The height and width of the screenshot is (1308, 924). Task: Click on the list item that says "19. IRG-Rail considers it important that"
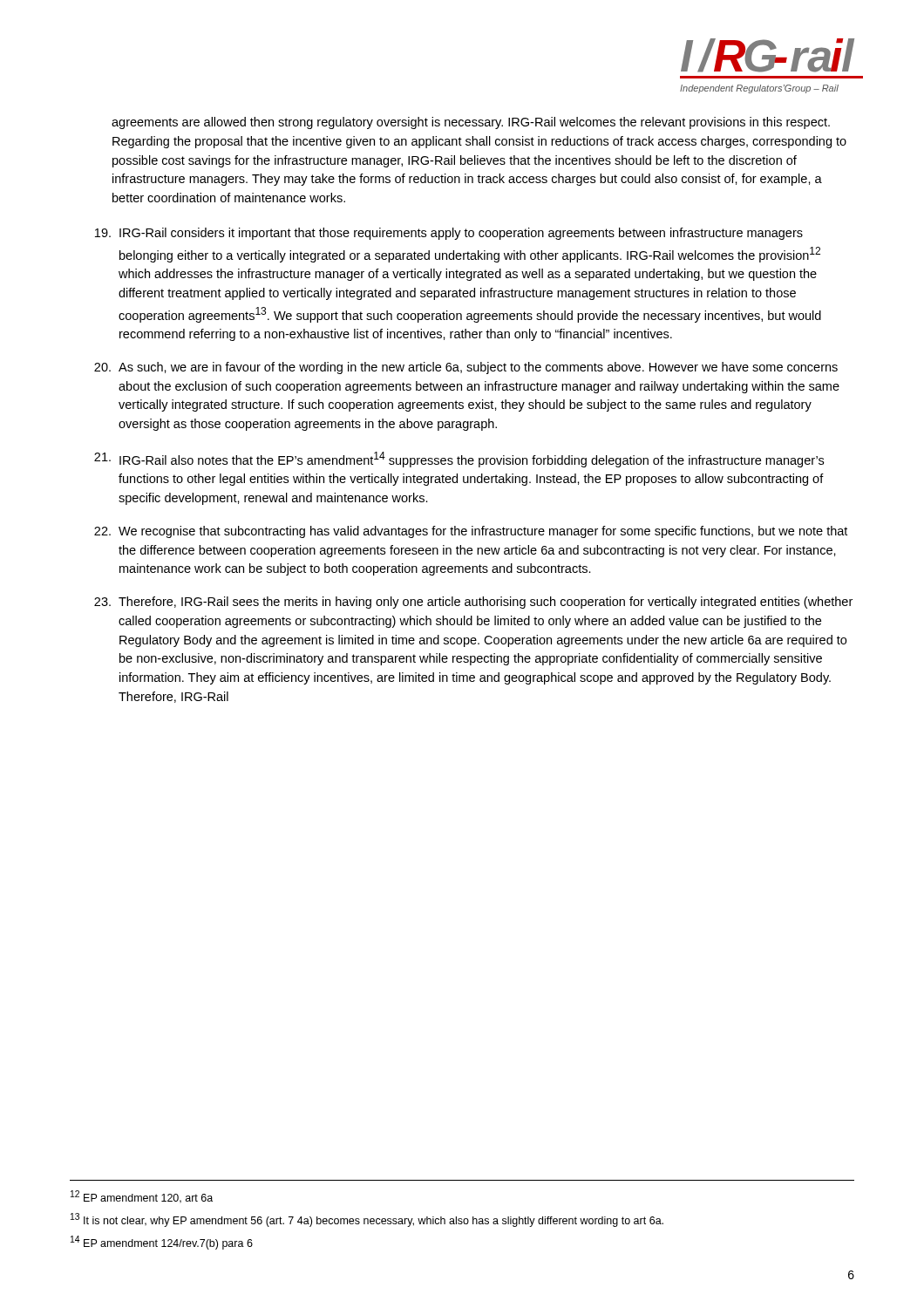point(462,284)
